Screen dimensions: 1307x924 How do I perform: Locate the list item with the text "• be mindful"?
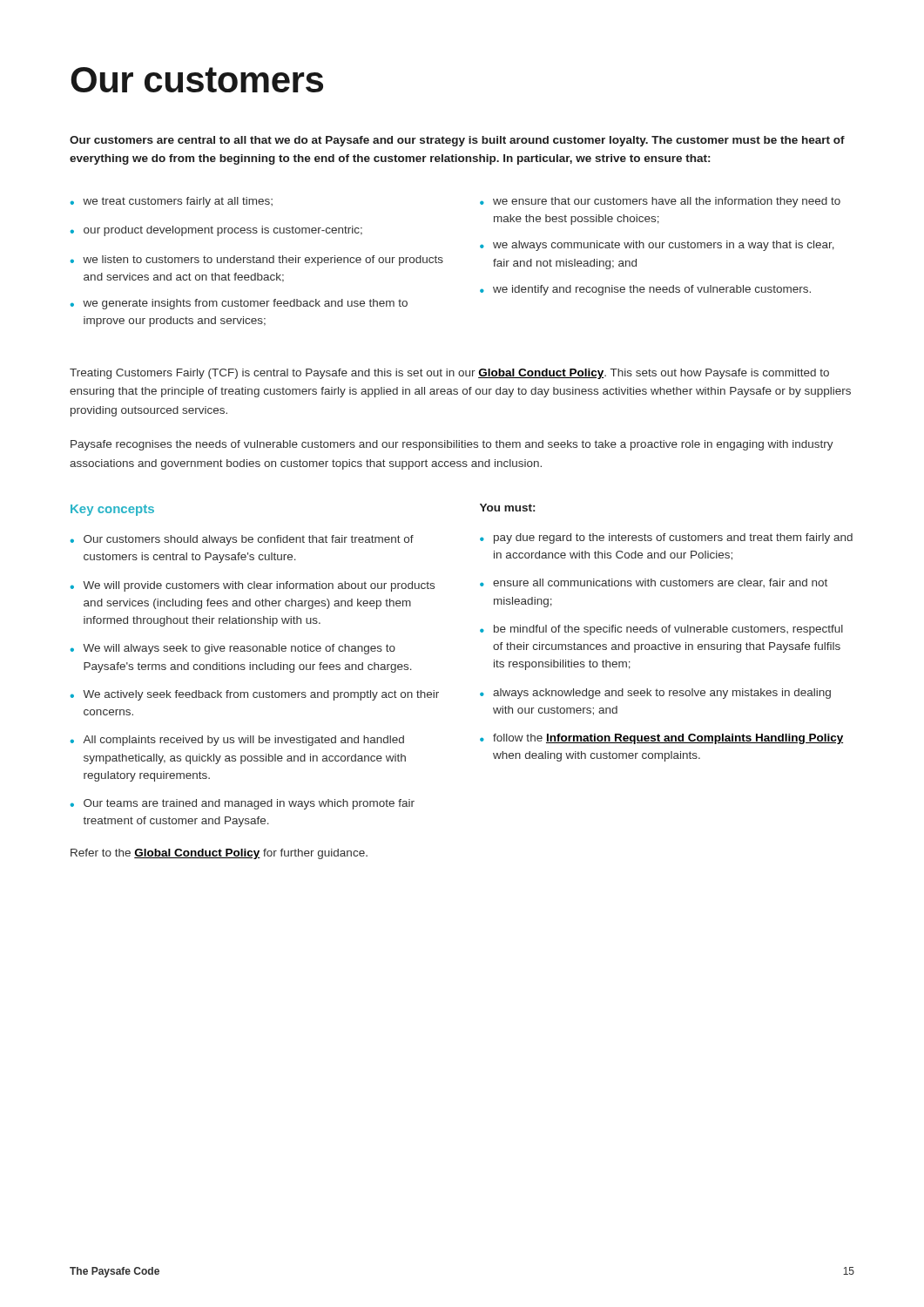click(667, 647)
